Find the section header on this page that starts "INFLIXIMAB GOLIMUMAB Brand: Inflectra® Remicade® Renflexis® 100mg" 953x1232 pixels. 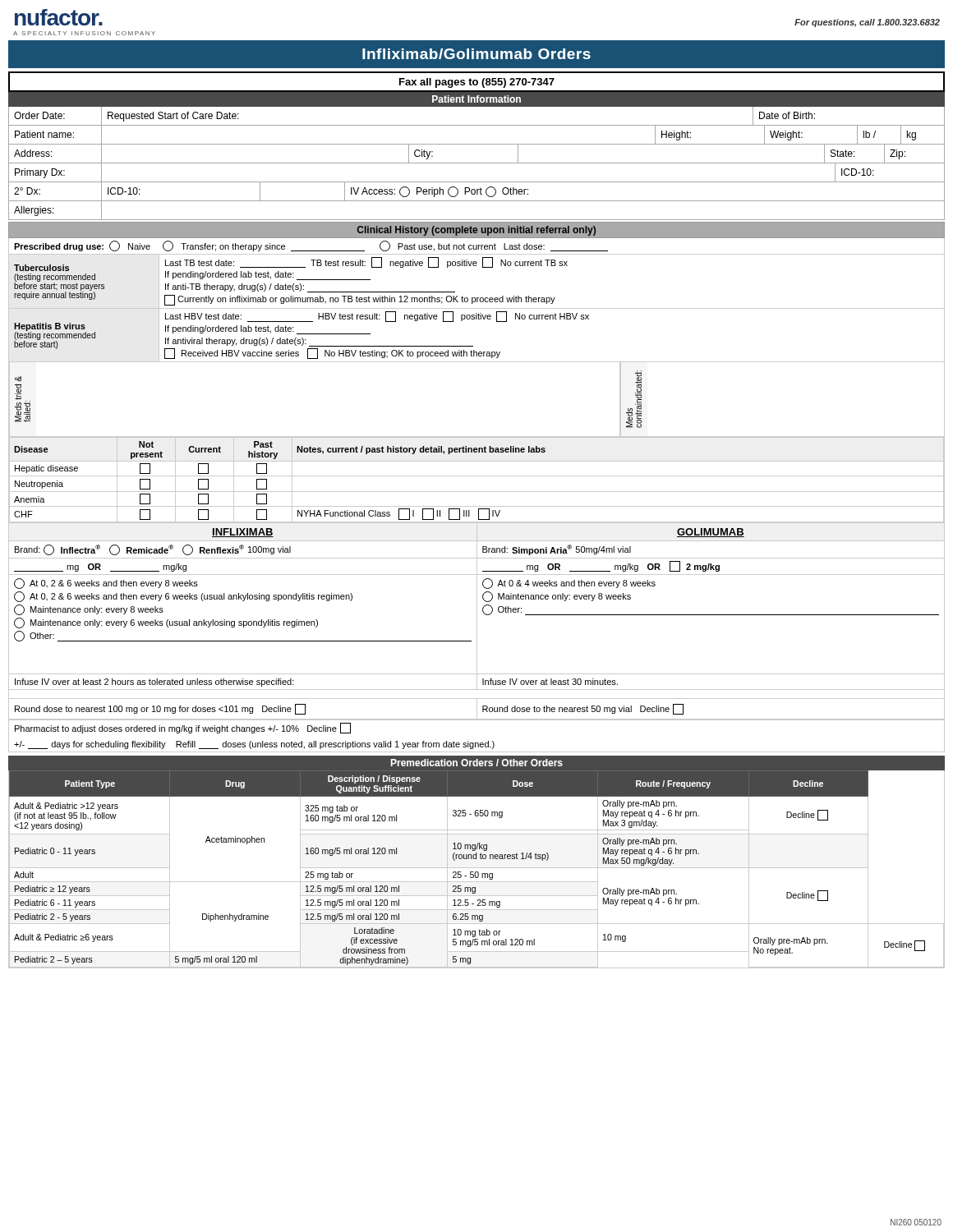pyautogui.click(x=476, y=622)
